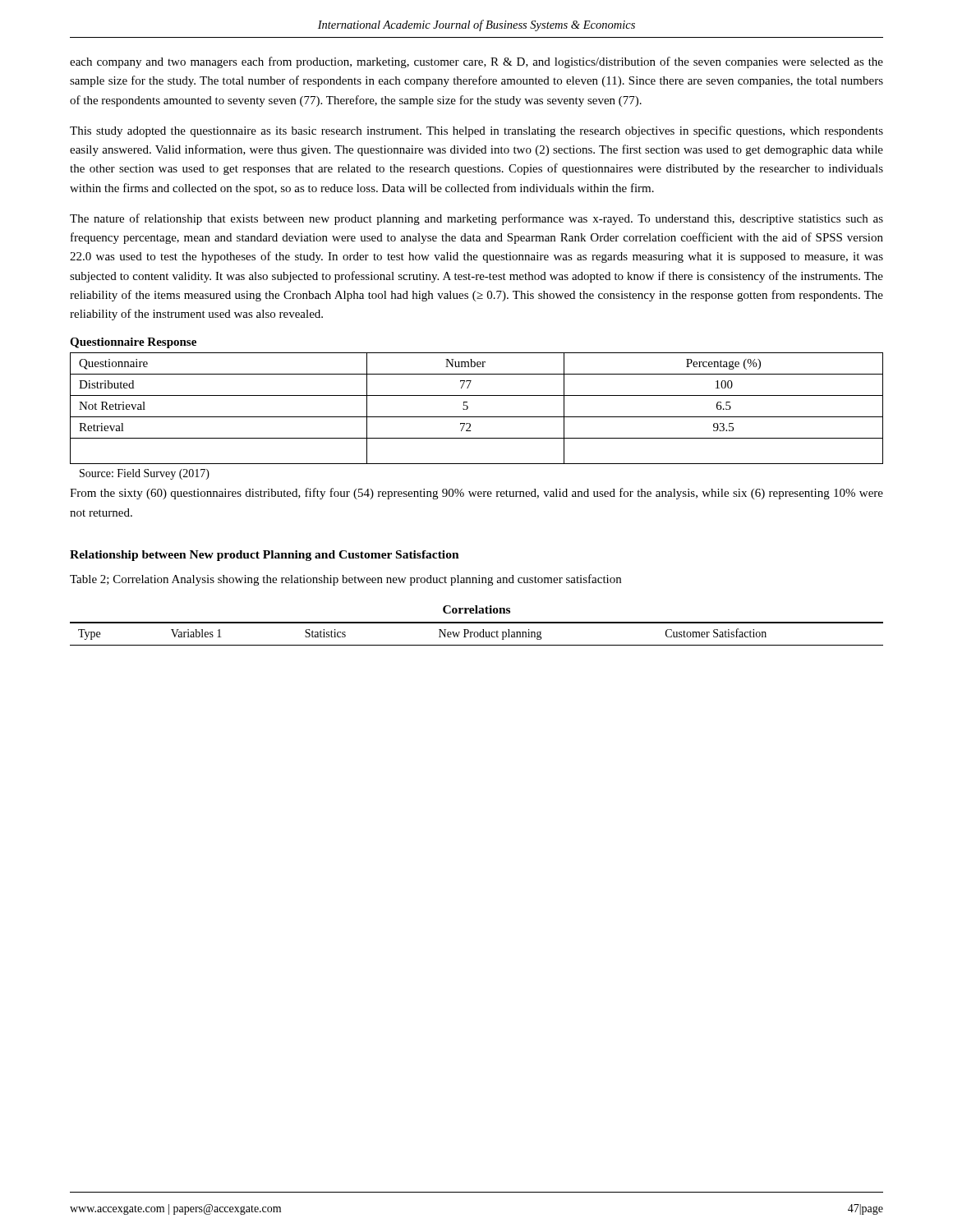Locate the caption with the text "Table 2; Correlation Analysis showing the relationship"
This screenshot has width=953, height=1232.
pos(346,579)
